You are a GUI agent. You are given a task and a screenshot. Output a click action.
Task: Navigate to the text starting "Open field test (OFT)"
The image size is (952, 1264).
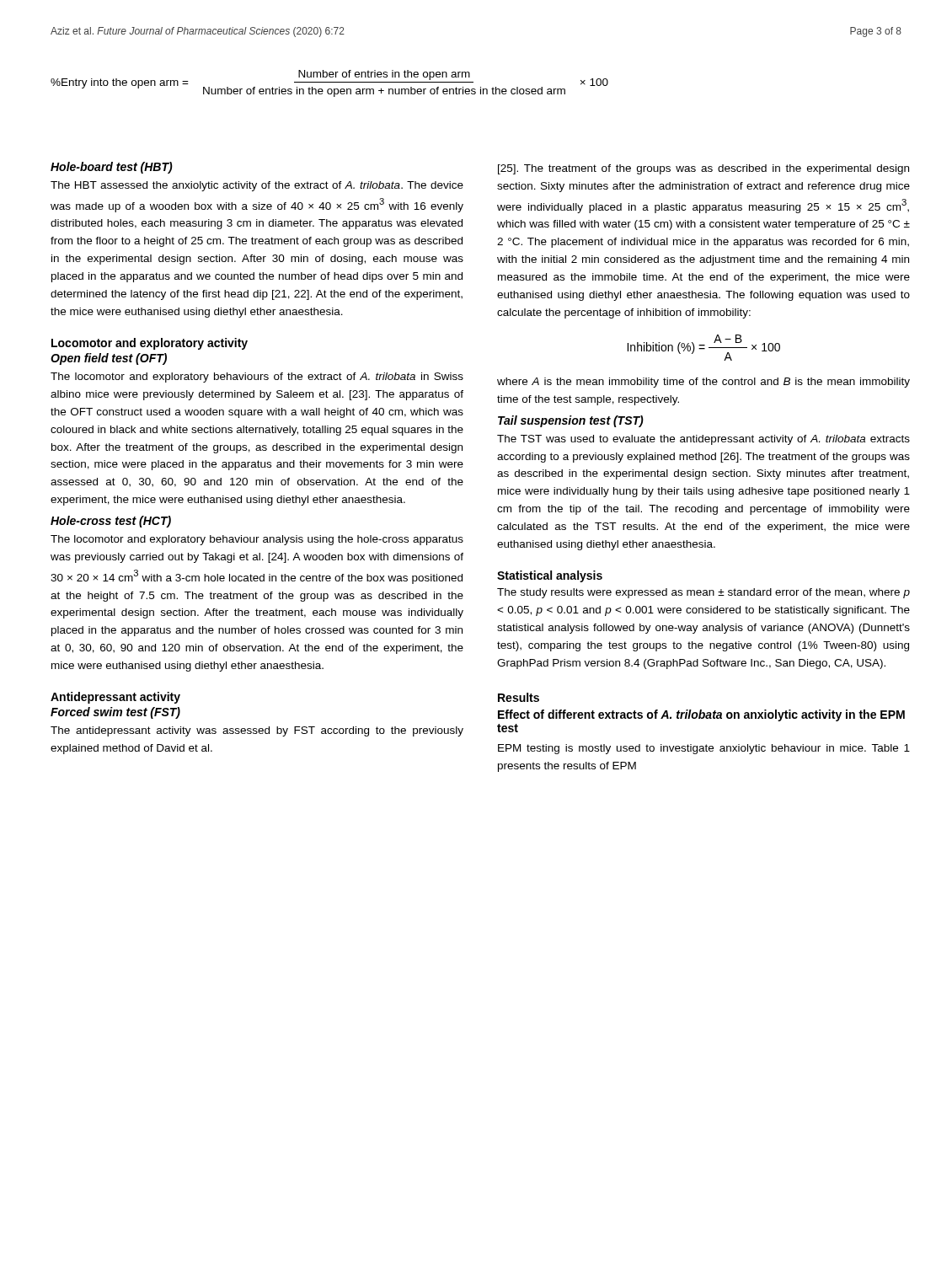(x=109, y=358)
